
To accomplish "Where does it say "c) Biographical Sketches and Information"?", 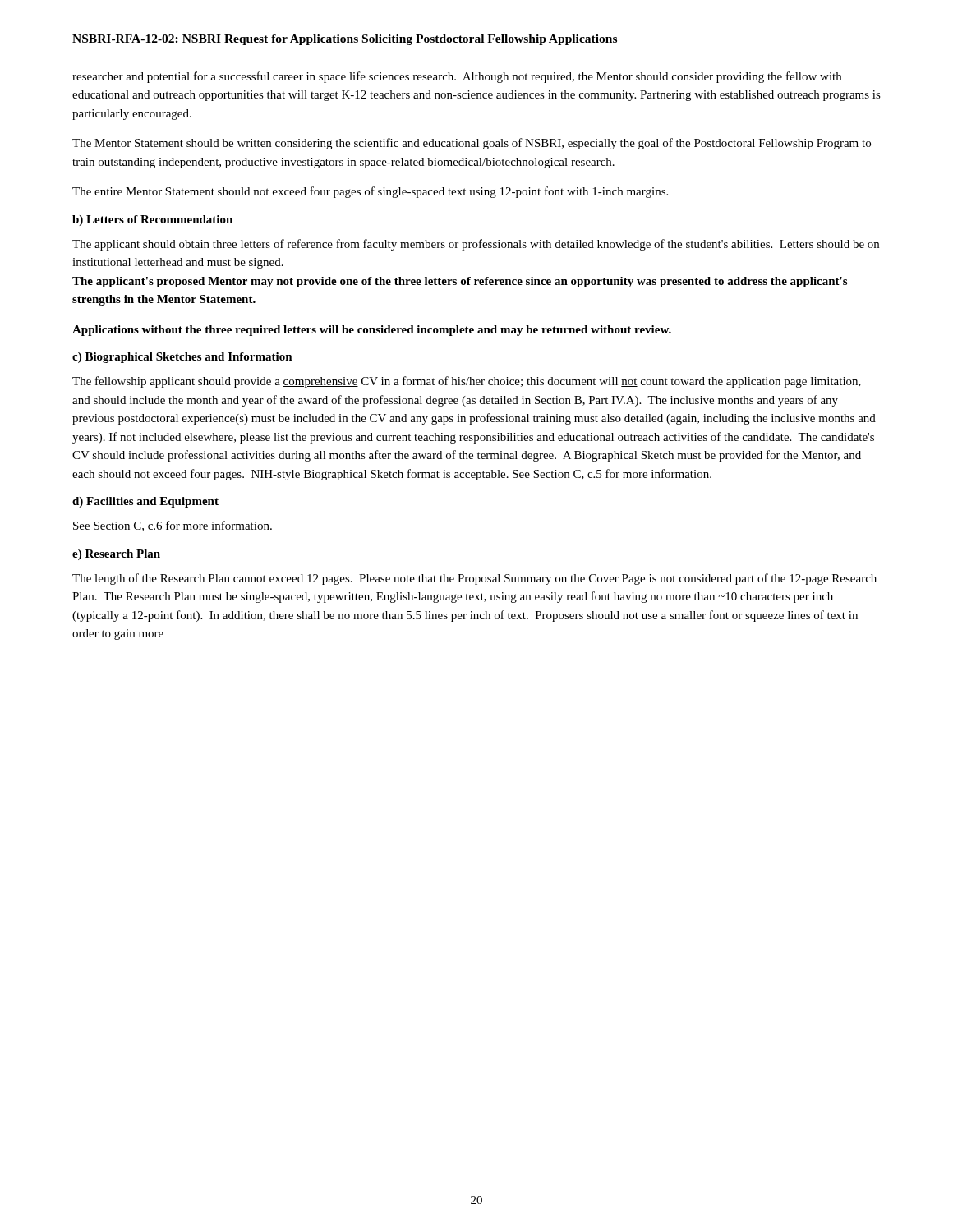I will click(182, 357).
